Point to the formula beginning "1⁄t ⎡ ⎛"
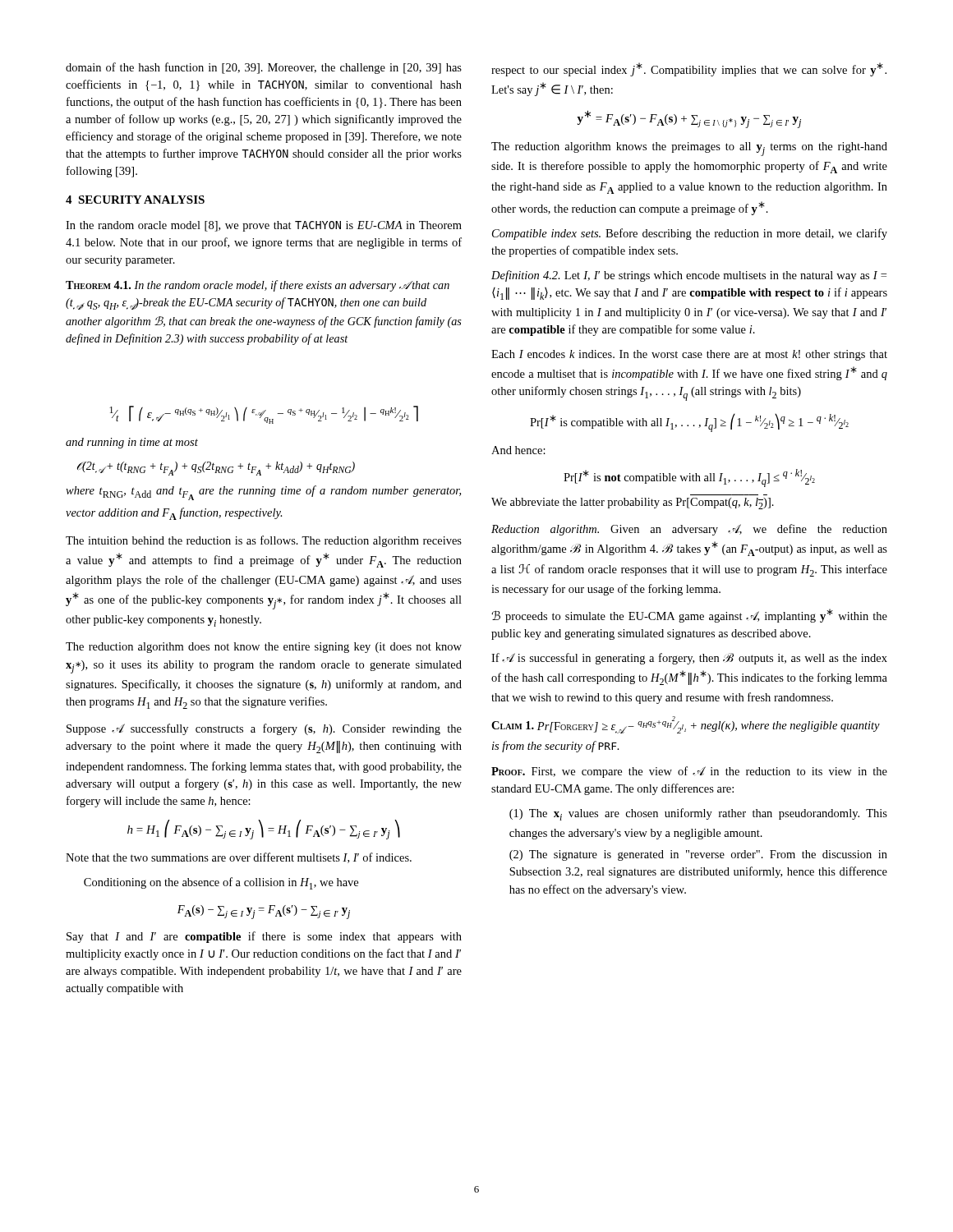The width and height of the screenshot is (953, 1232). 264,415
